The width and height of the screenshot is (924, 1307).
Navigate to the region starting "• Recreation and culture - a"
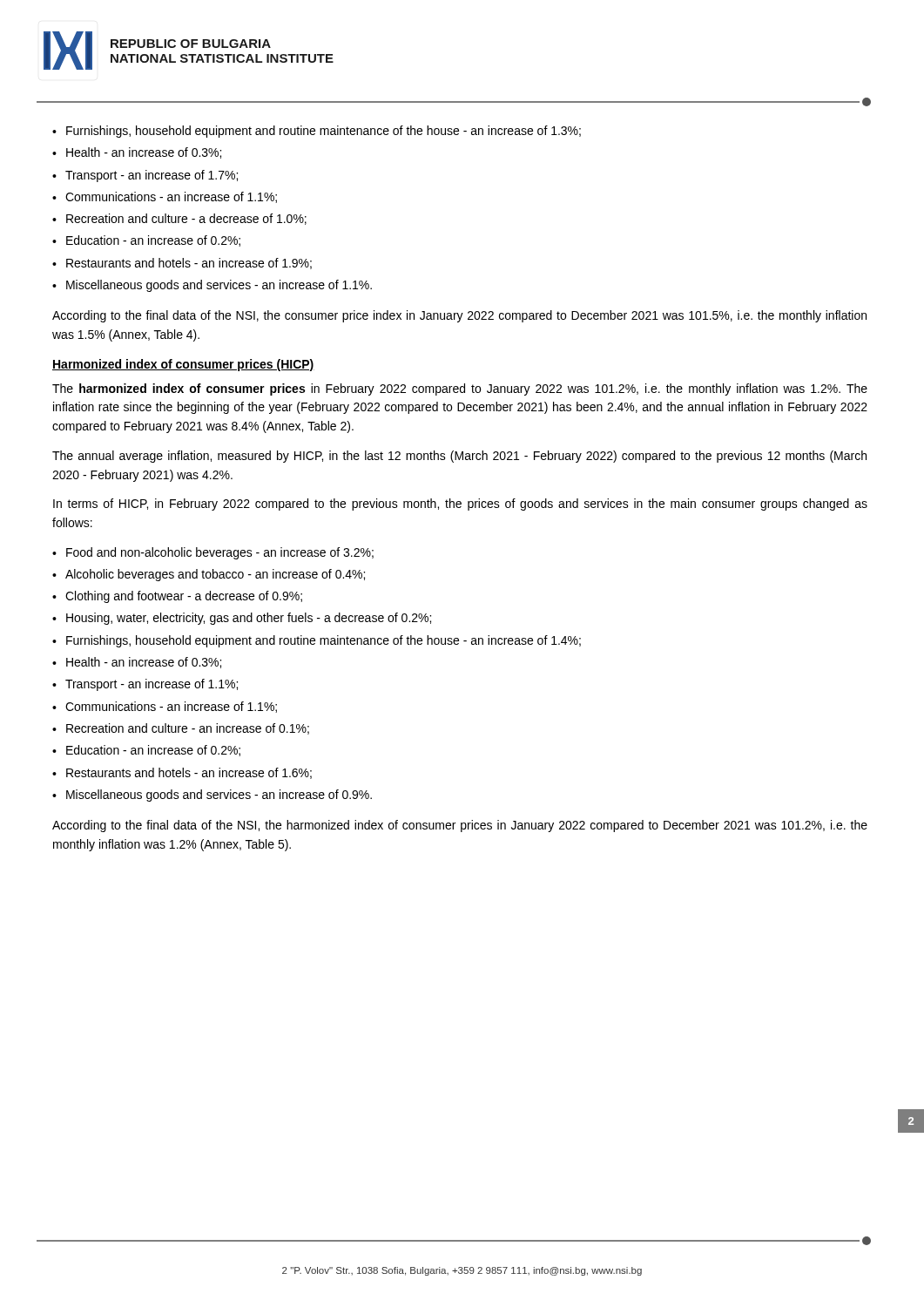tap(180, 219)
